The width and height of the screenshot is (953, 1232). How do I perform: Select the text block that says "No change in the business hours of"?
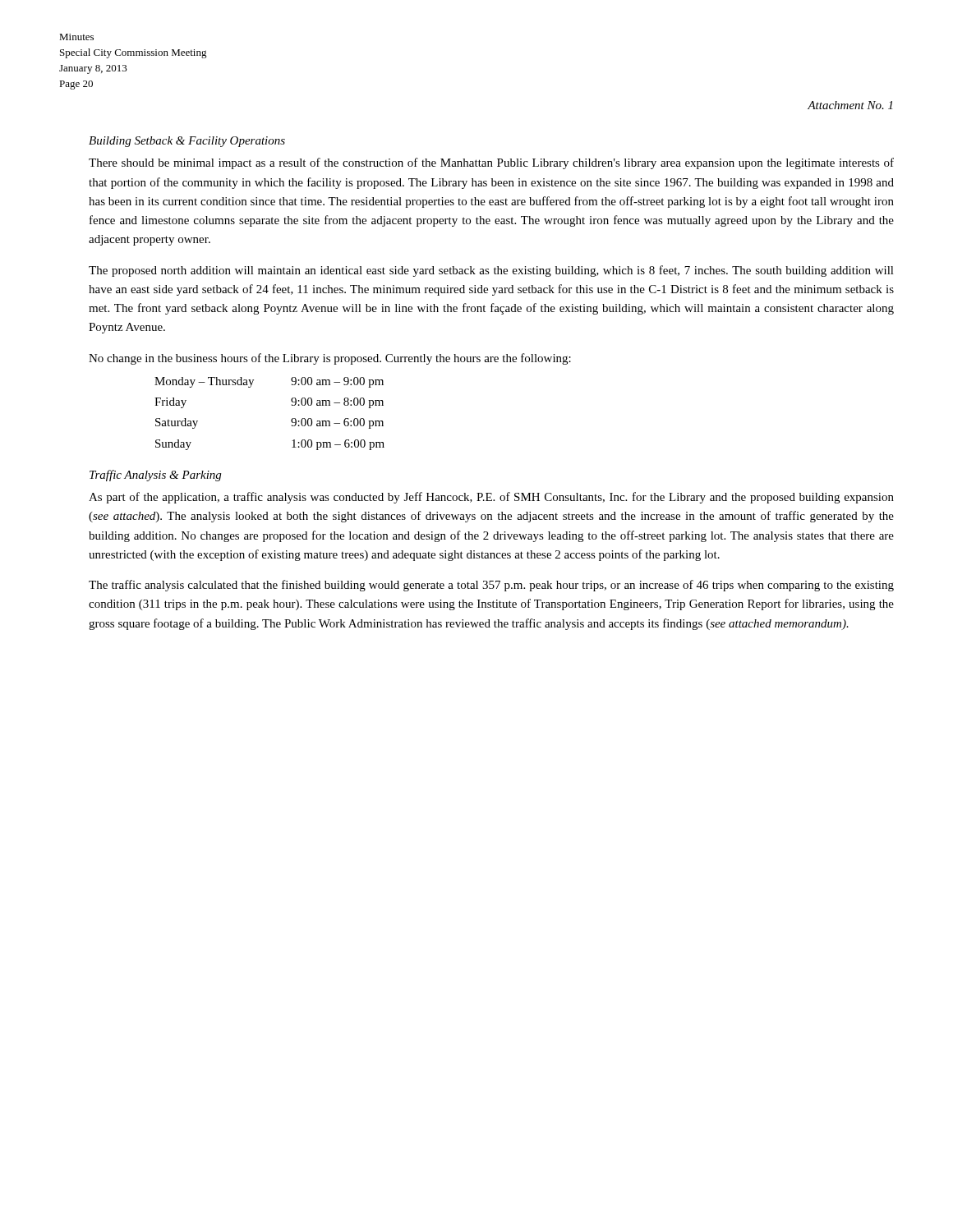[x=330, y=358]
